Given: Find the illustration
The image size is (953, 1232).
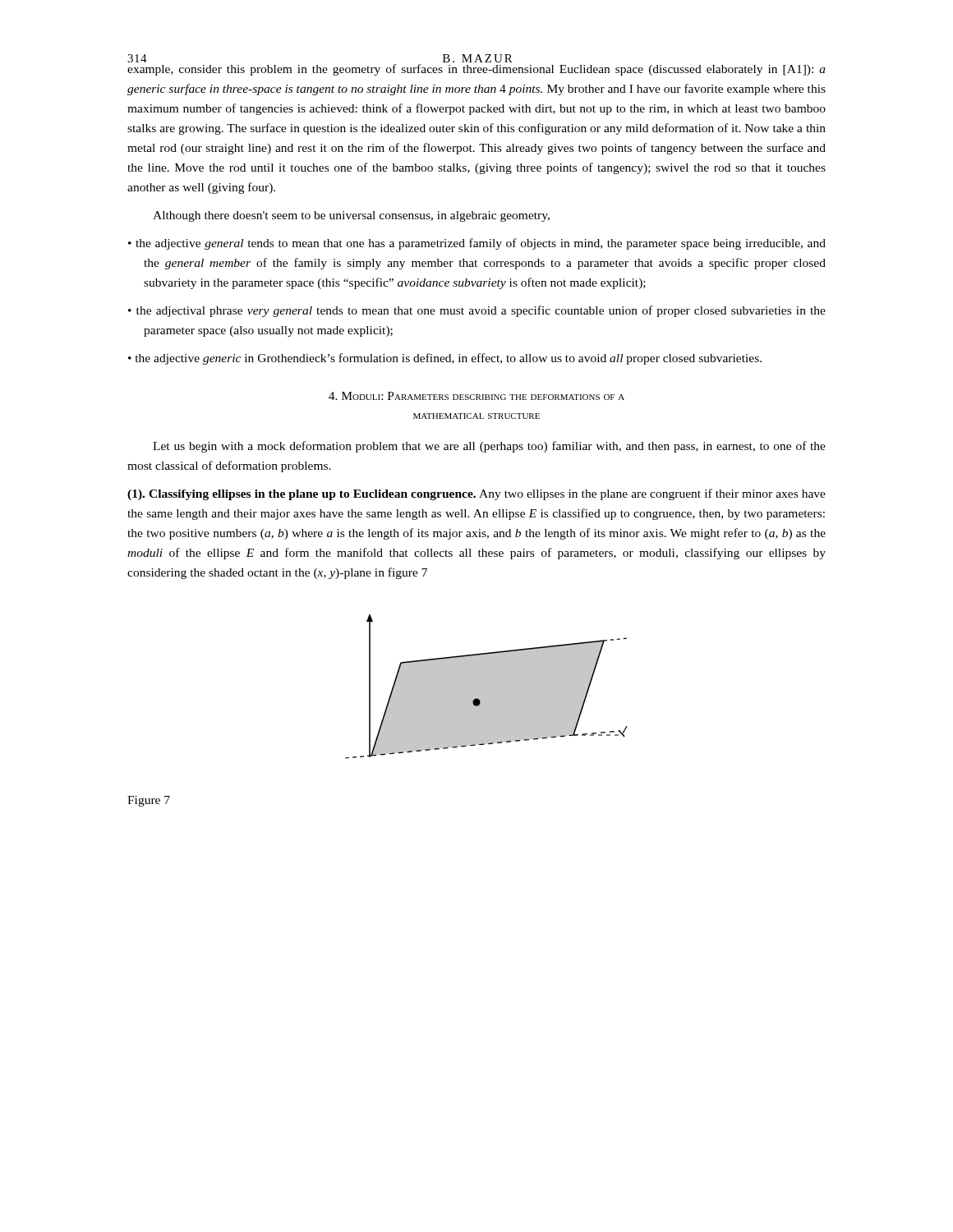Looking at the screenshot, I should [476, 690].
